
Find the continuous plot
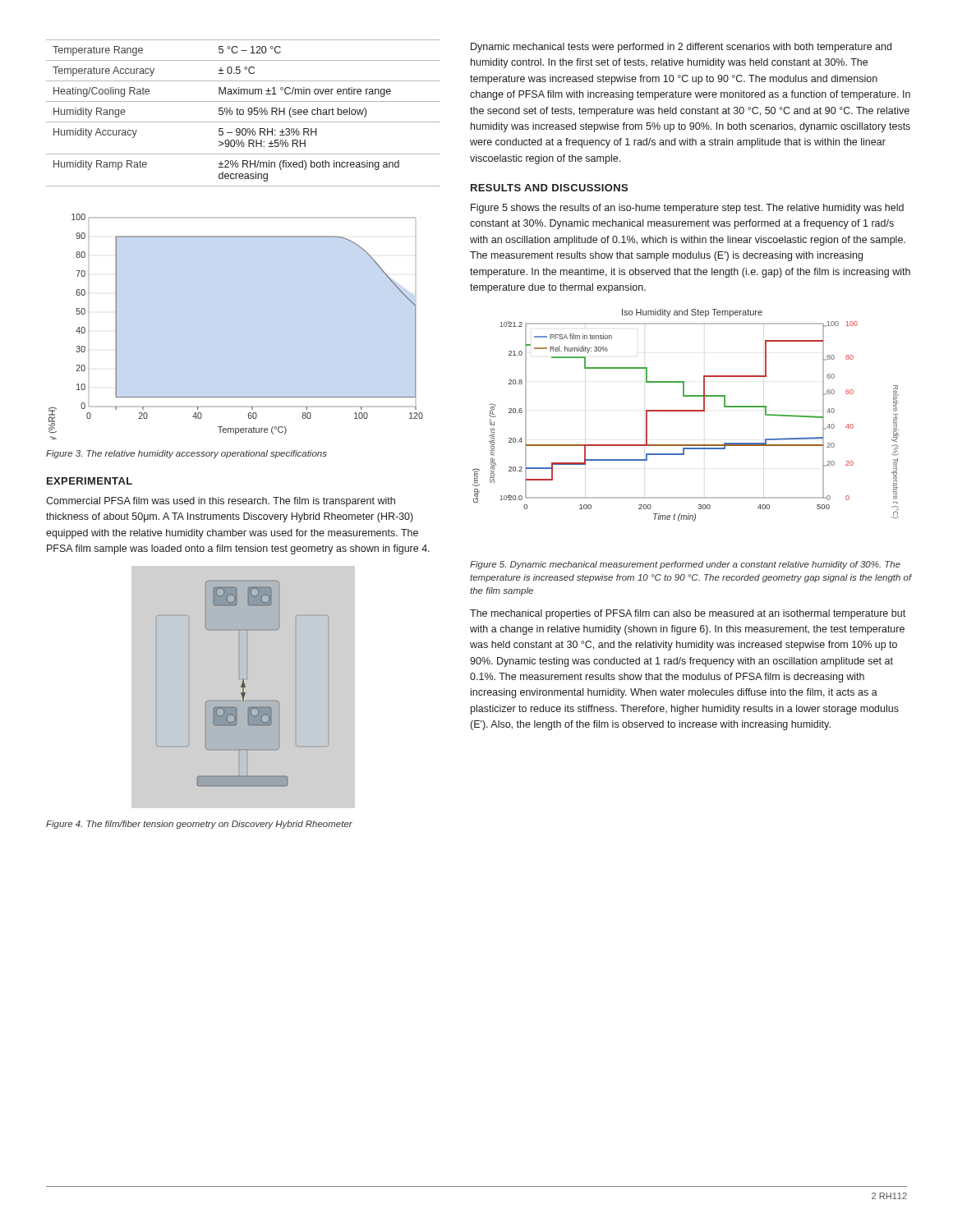[x=243, y=322]
